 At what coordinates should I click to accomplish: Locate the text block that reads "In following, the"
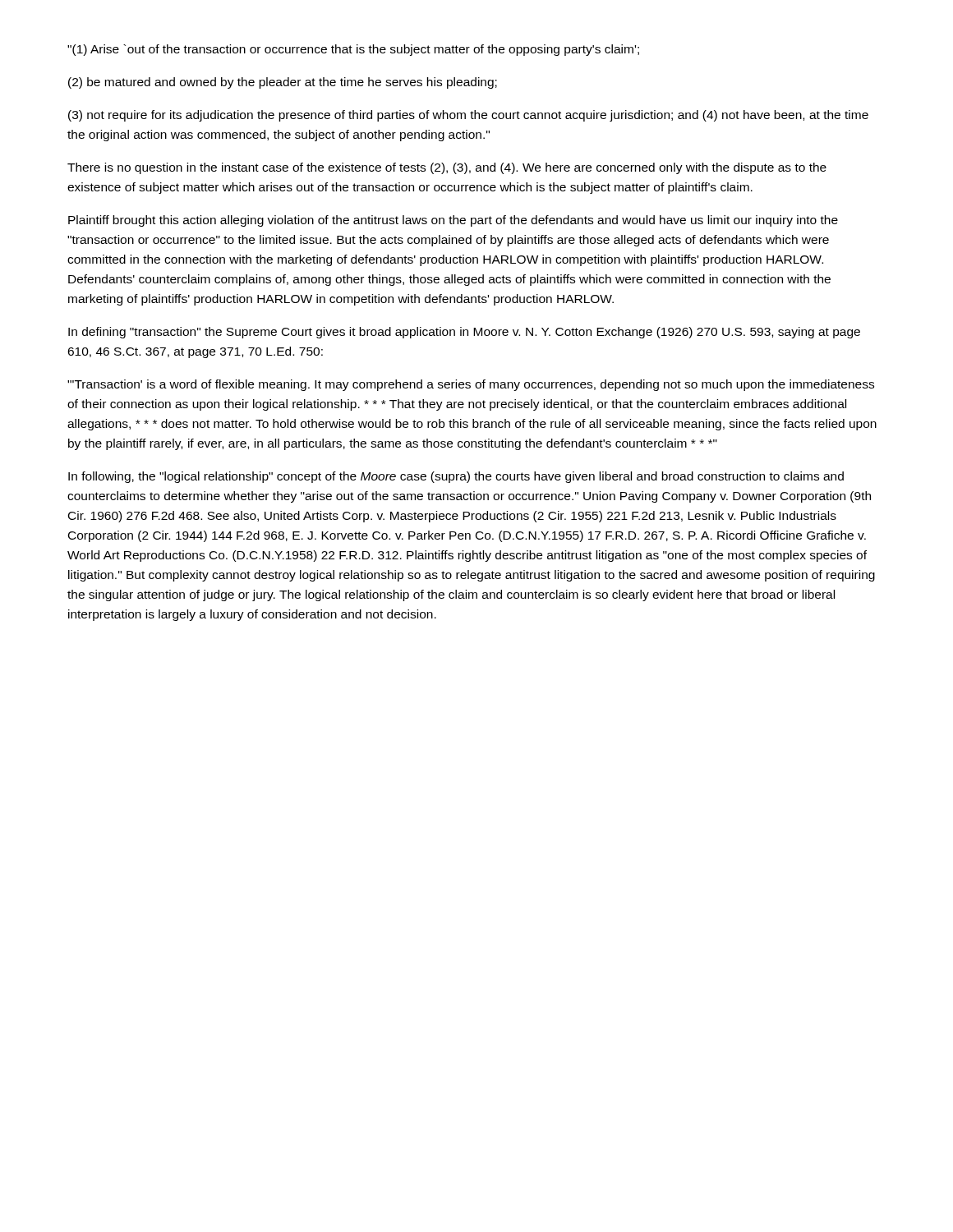pyautogui.click(x=471, y=545)
